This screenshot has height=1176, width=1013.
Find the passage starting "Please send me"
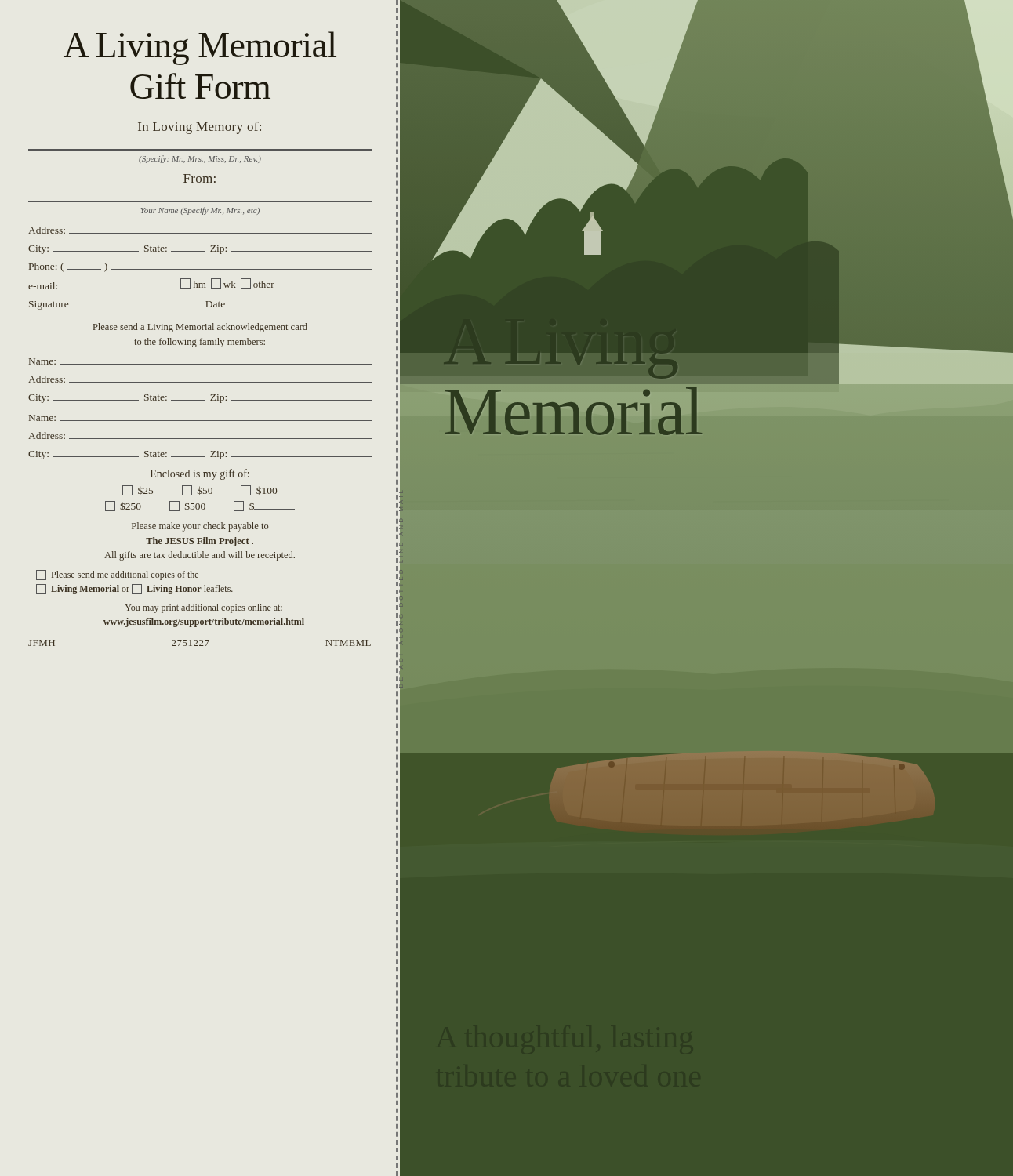point(135,582)
